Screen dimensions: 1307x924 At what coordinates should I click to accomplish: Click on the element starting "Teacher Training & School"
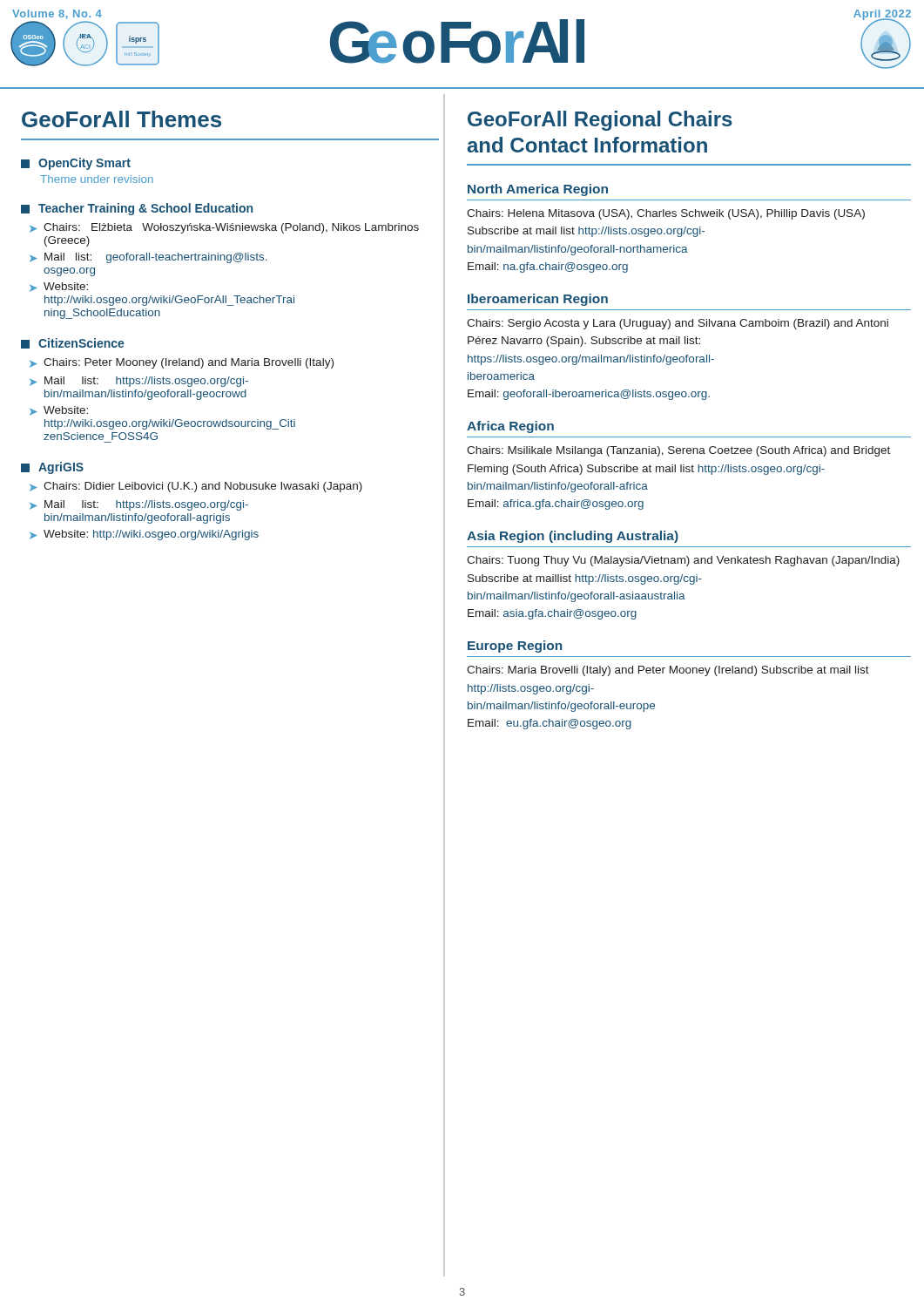[230, 260]
